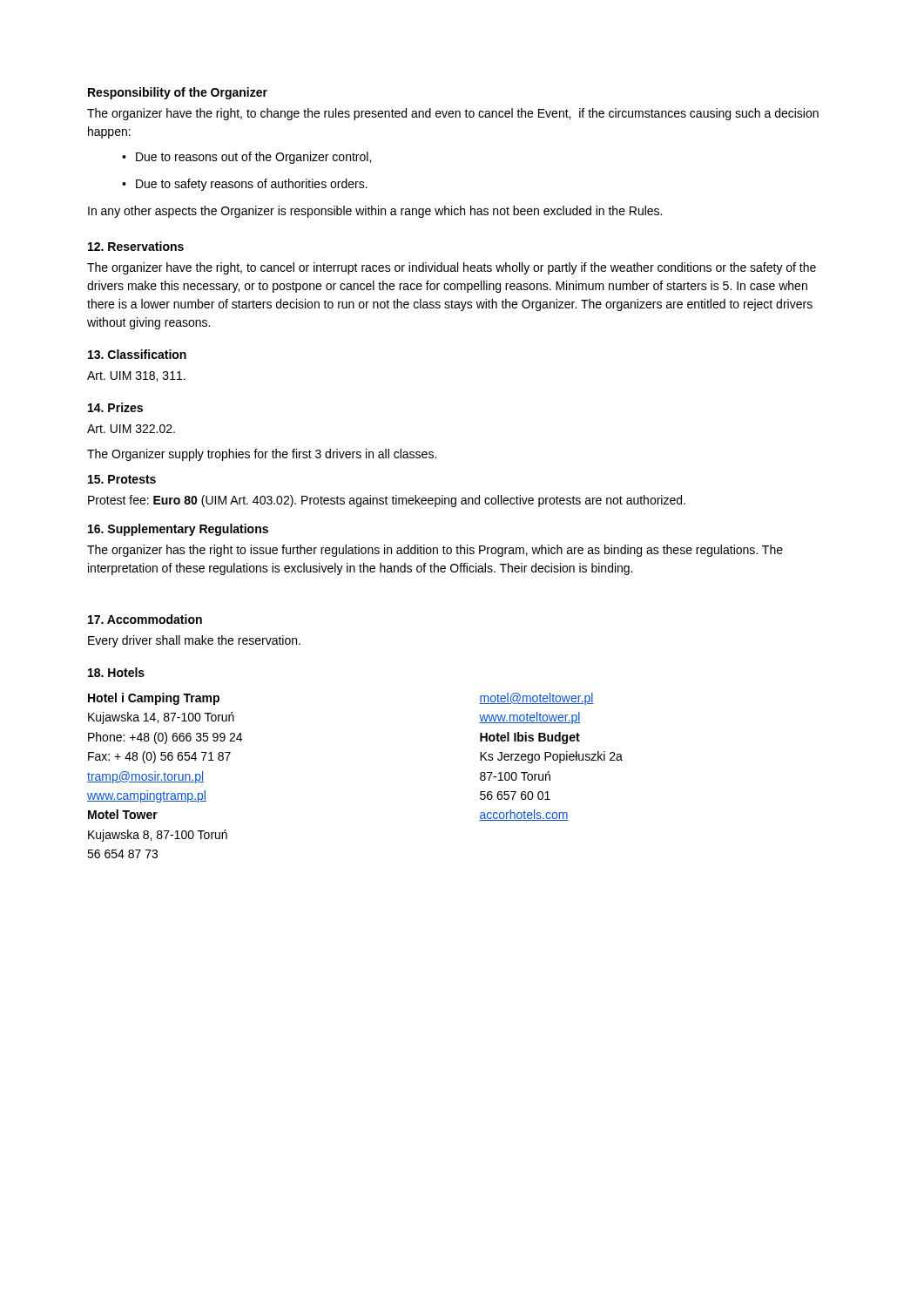Image resolution: width=924 pixels, height=1307 pixels.
Task: Find the passage starting "Due to reasons out of the Organizer control,"
Action: 253,157
